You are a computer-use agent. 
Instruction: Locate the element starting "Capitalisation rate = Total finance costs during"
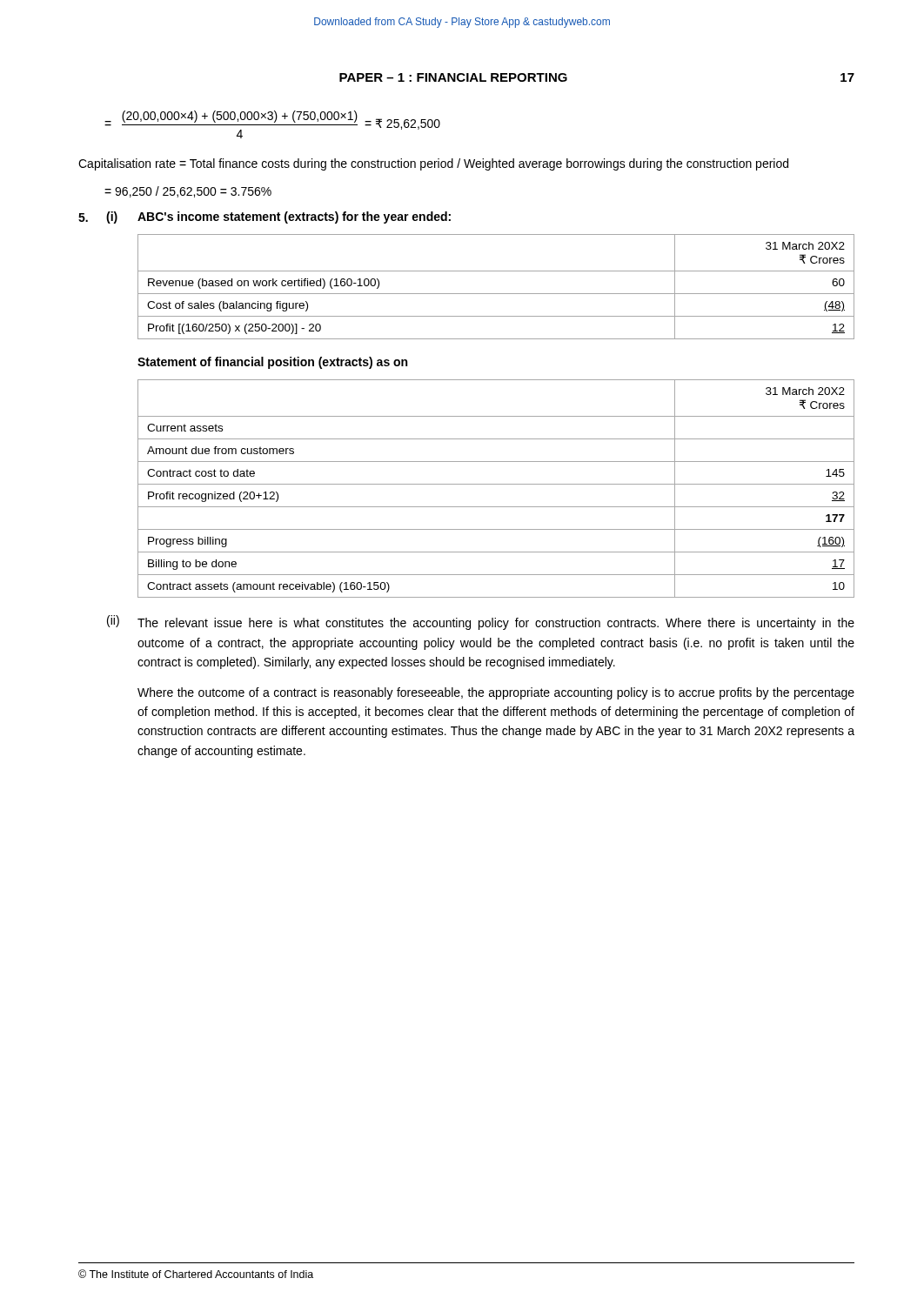tap(434, 164)
